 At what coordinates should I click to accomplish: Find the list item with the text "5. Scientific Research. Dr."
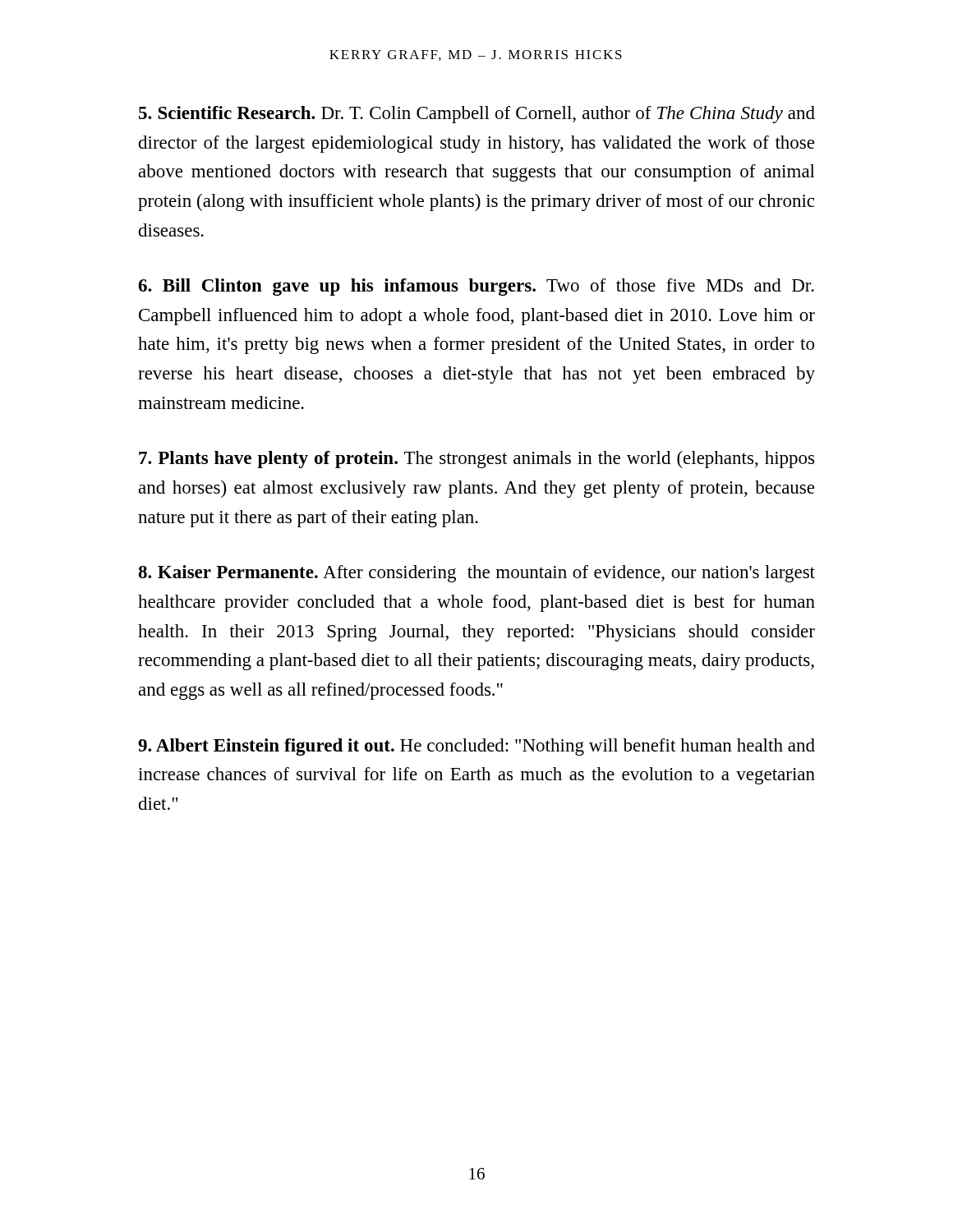click(476, 171)
